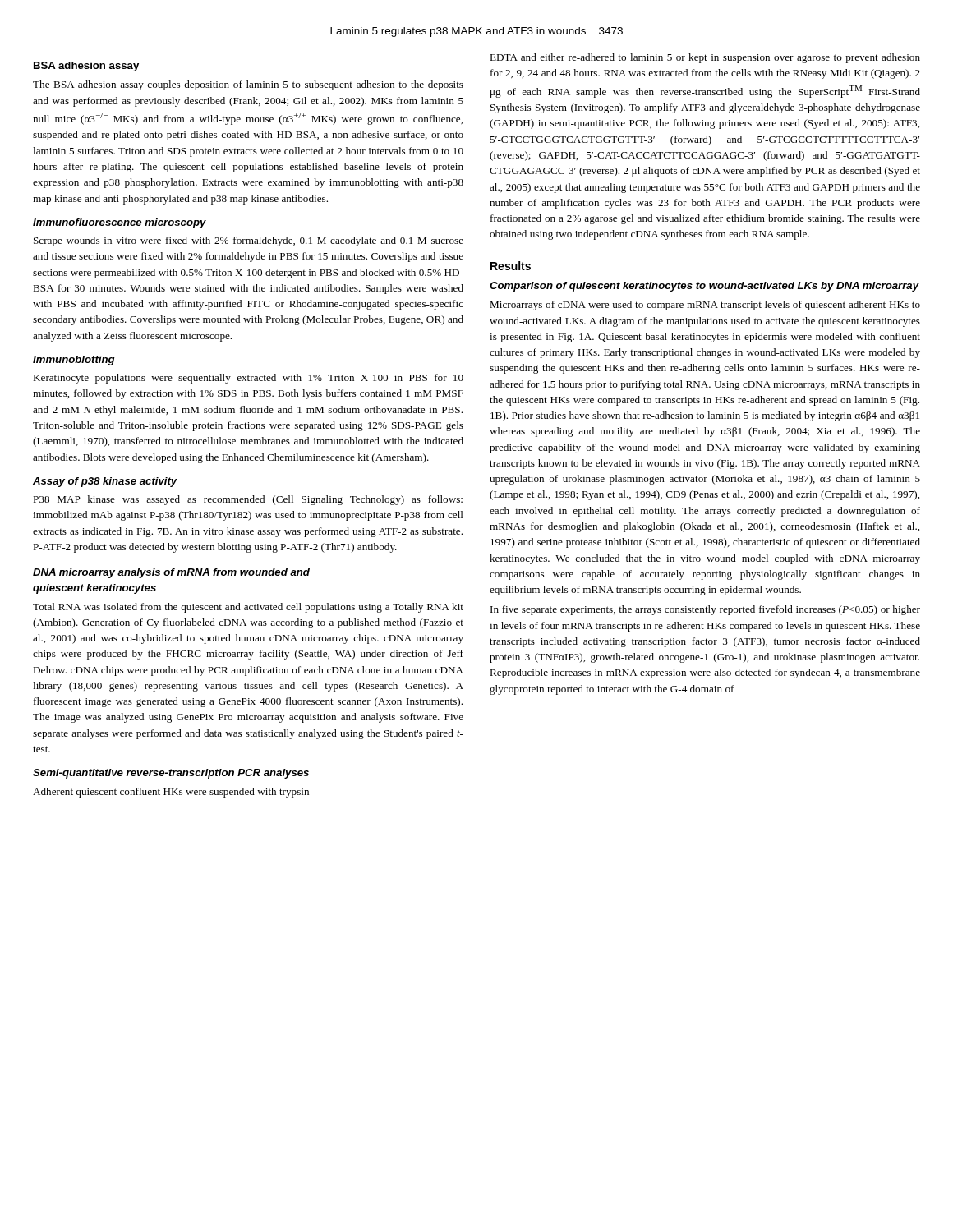The width and height of the screenshot is (953, 1232).
Task: Select the region starting "Total RNA was"
Action: pyautogui.click(x=248, y=678)
